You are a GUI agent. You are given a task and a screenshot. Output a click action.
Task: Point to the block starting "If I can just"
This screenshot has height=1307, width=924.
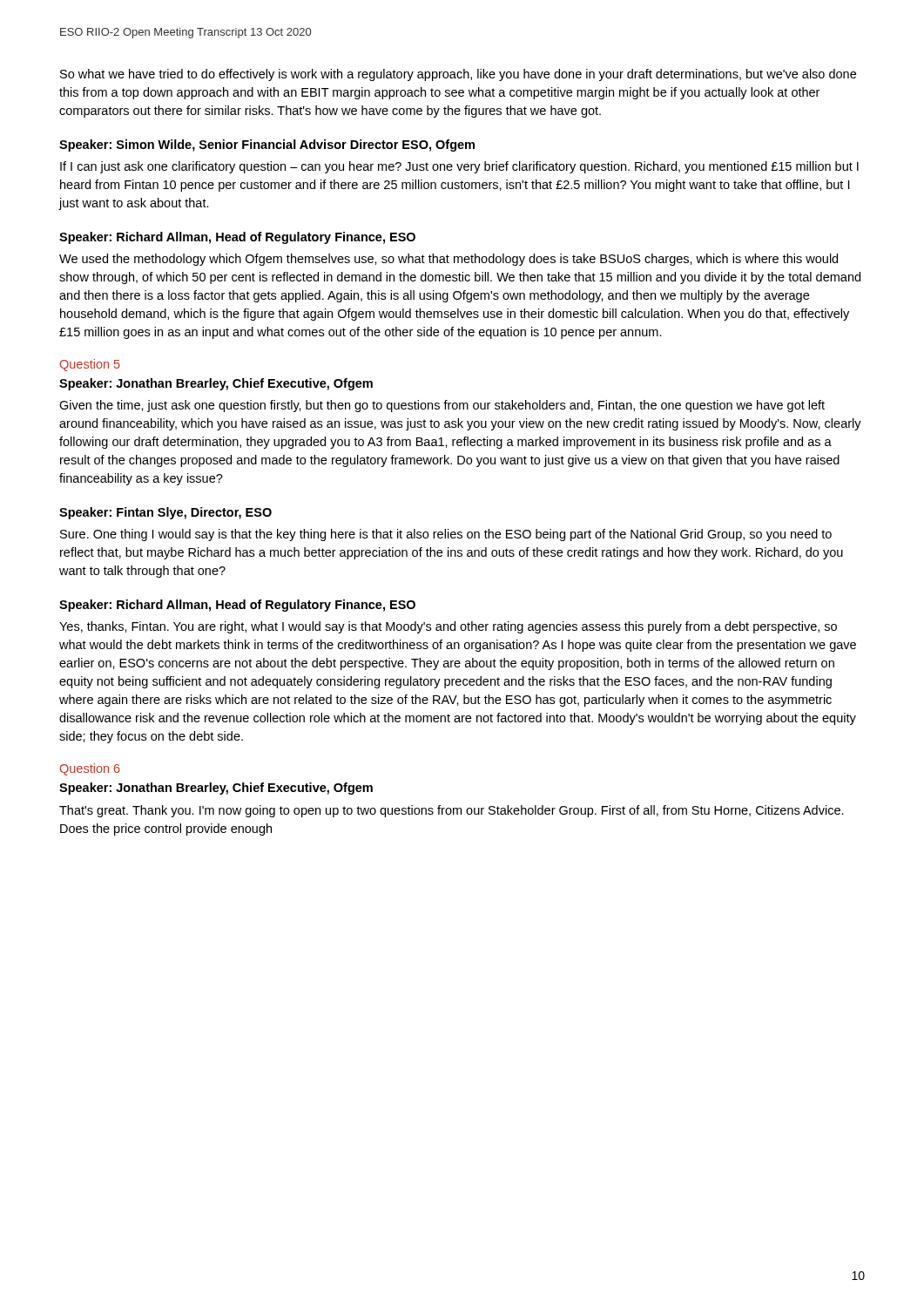coord(459,185)
